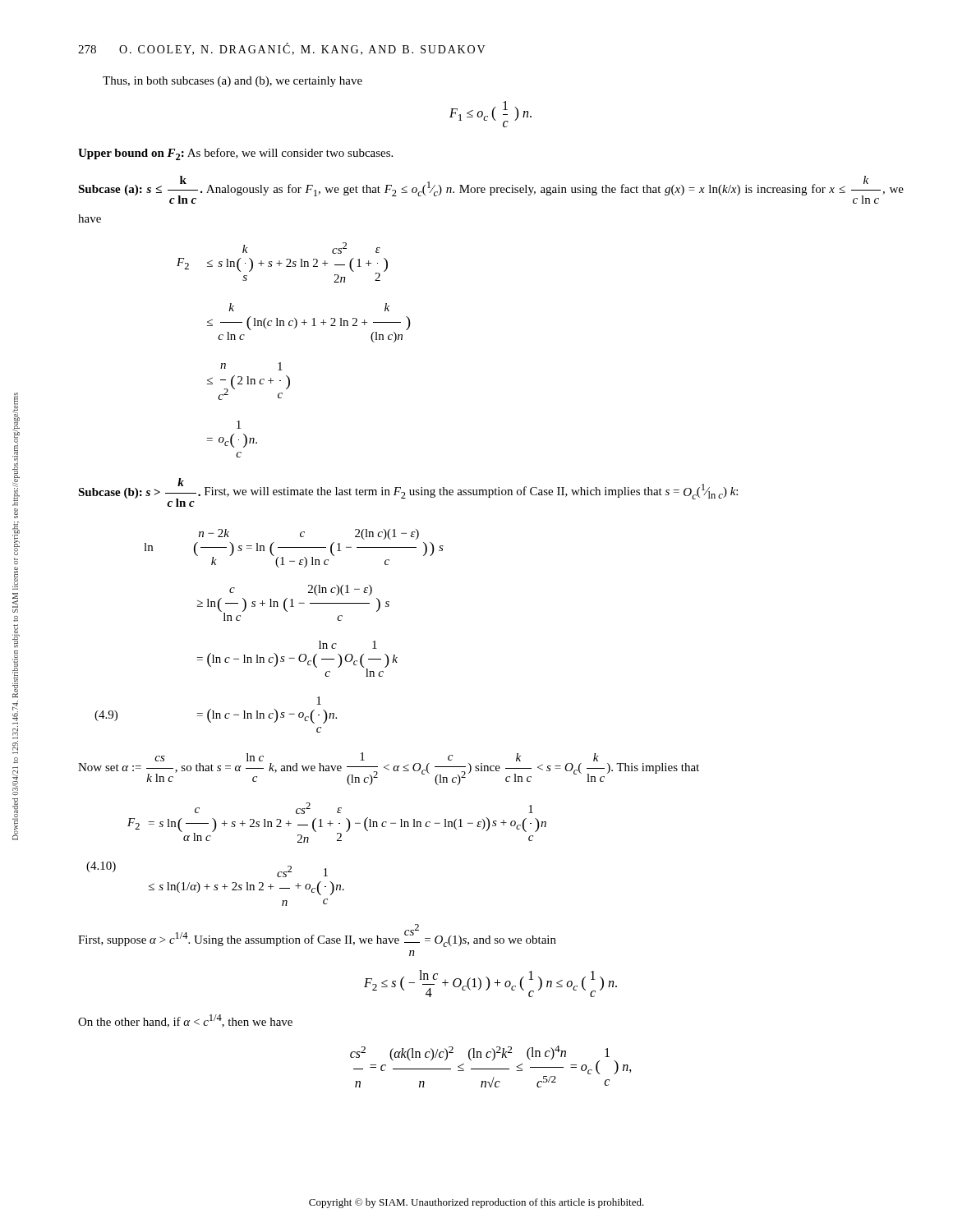Click on the passage starting "cs2 n = c (αk(ln"
The height and width of the screenshot is (1232, 953).
[x=491, y=1068]
